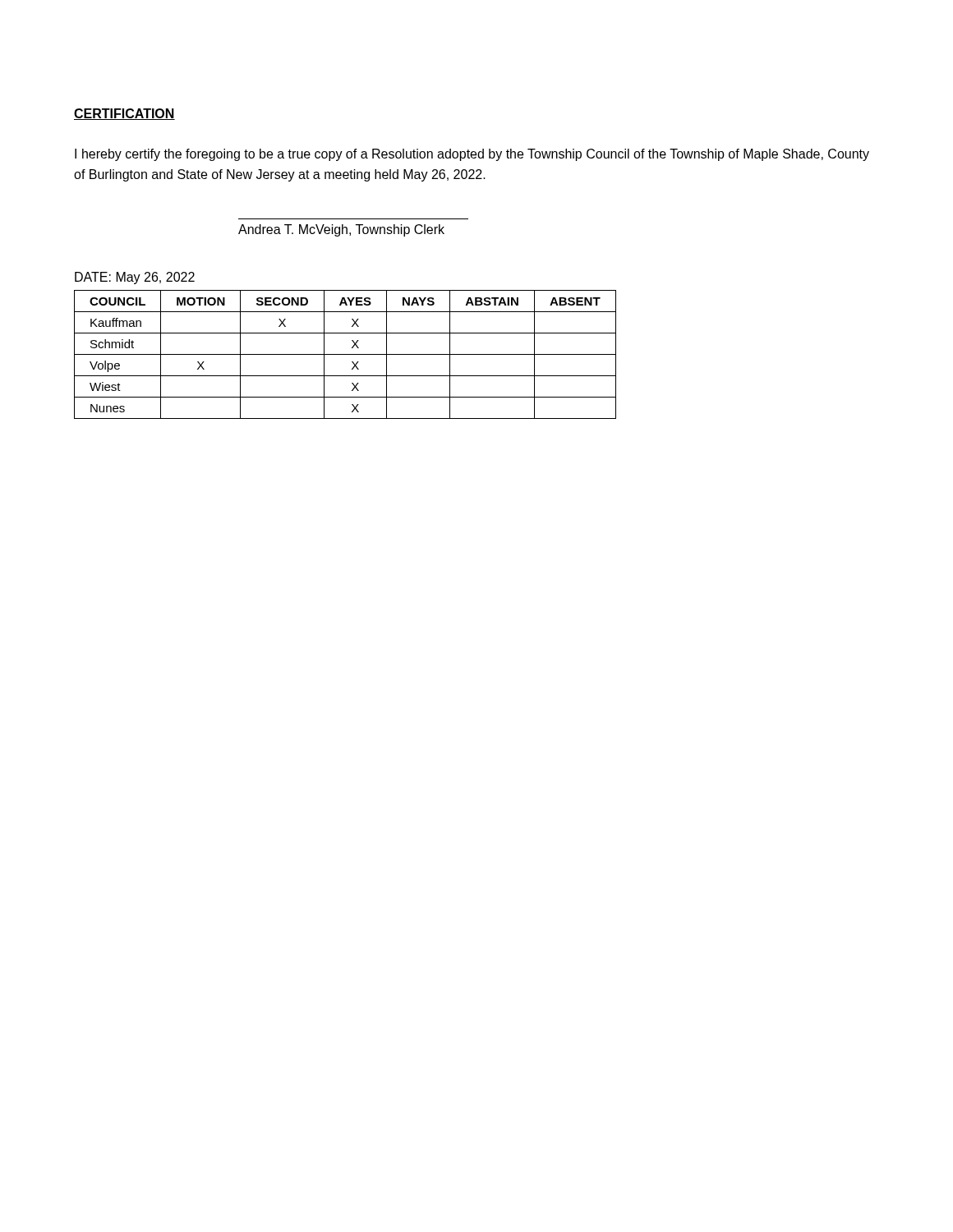Viewport: 953px width, 1232px height.
Task: Locate the text block starting "DATE: May 26, 2022"
Action: 134,277
